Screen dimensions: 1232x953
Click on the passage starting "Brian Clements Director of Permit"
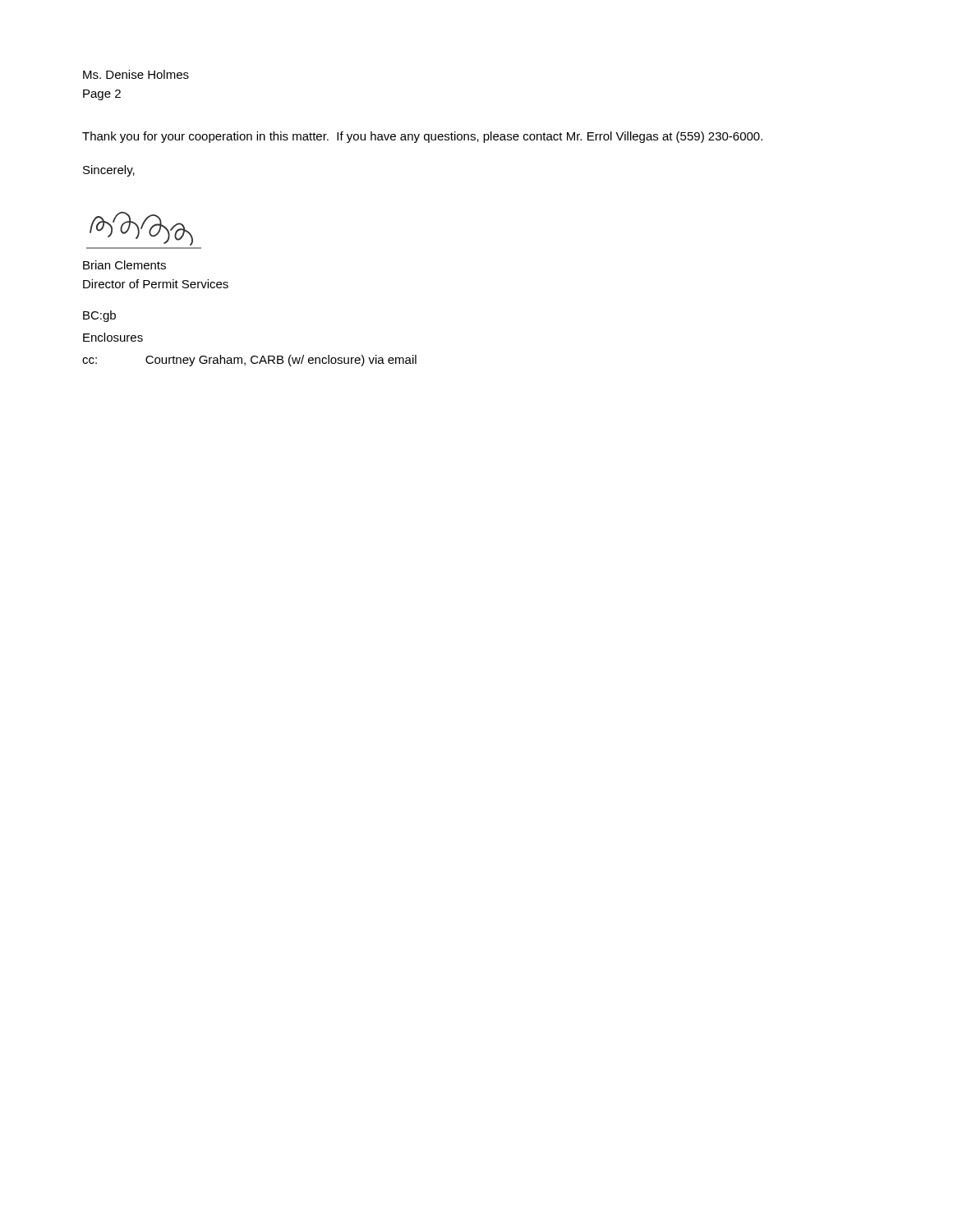155,274
